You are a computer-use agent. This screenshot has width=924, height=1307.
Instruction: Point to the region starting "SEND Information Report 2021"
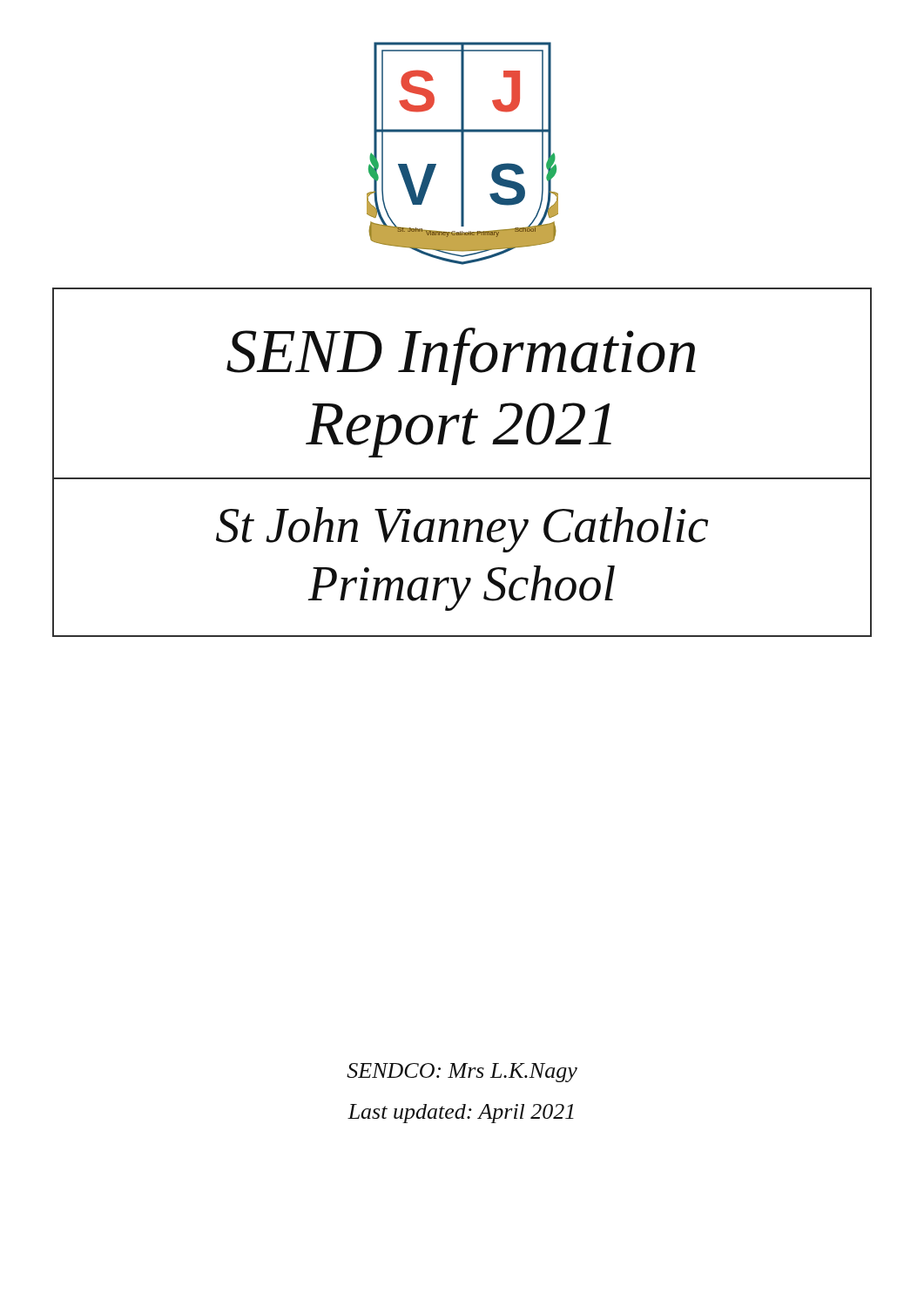[462, 462]
